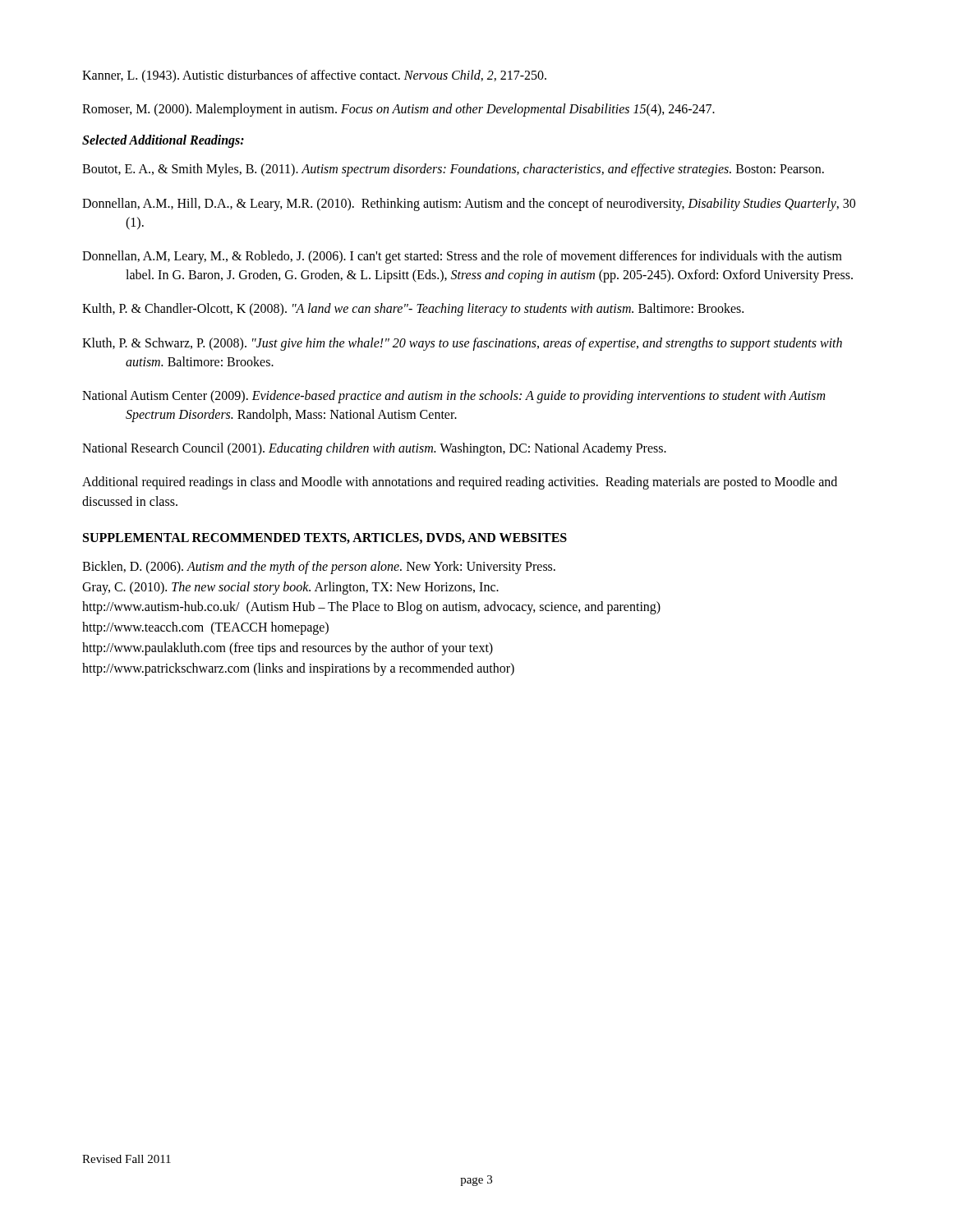
Task: Find the block on this page that starts "National Autism Center (2009). Evidence-based"
Action: [454, 405]
